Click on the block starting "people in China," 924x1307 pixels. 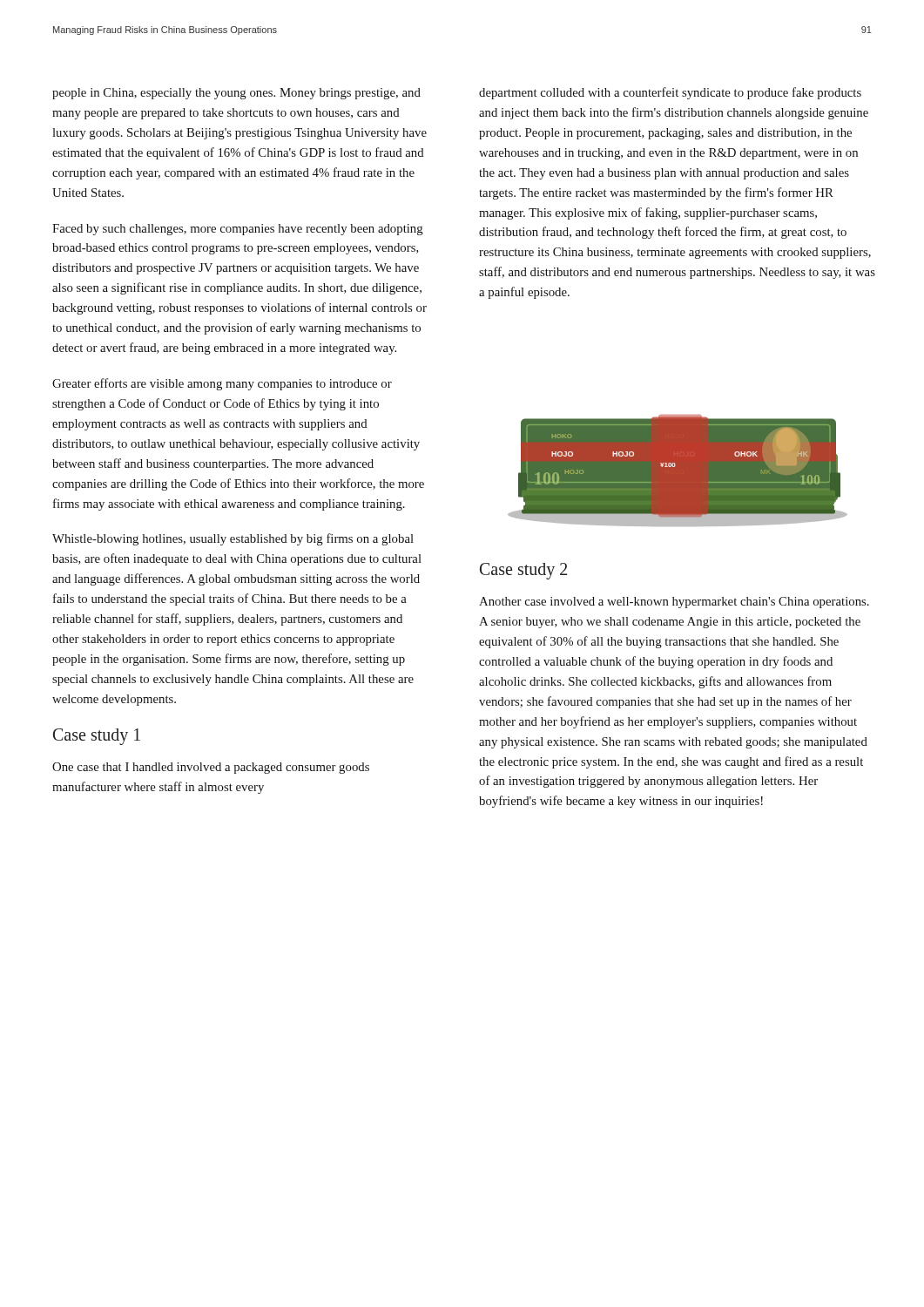click(240, 142)
